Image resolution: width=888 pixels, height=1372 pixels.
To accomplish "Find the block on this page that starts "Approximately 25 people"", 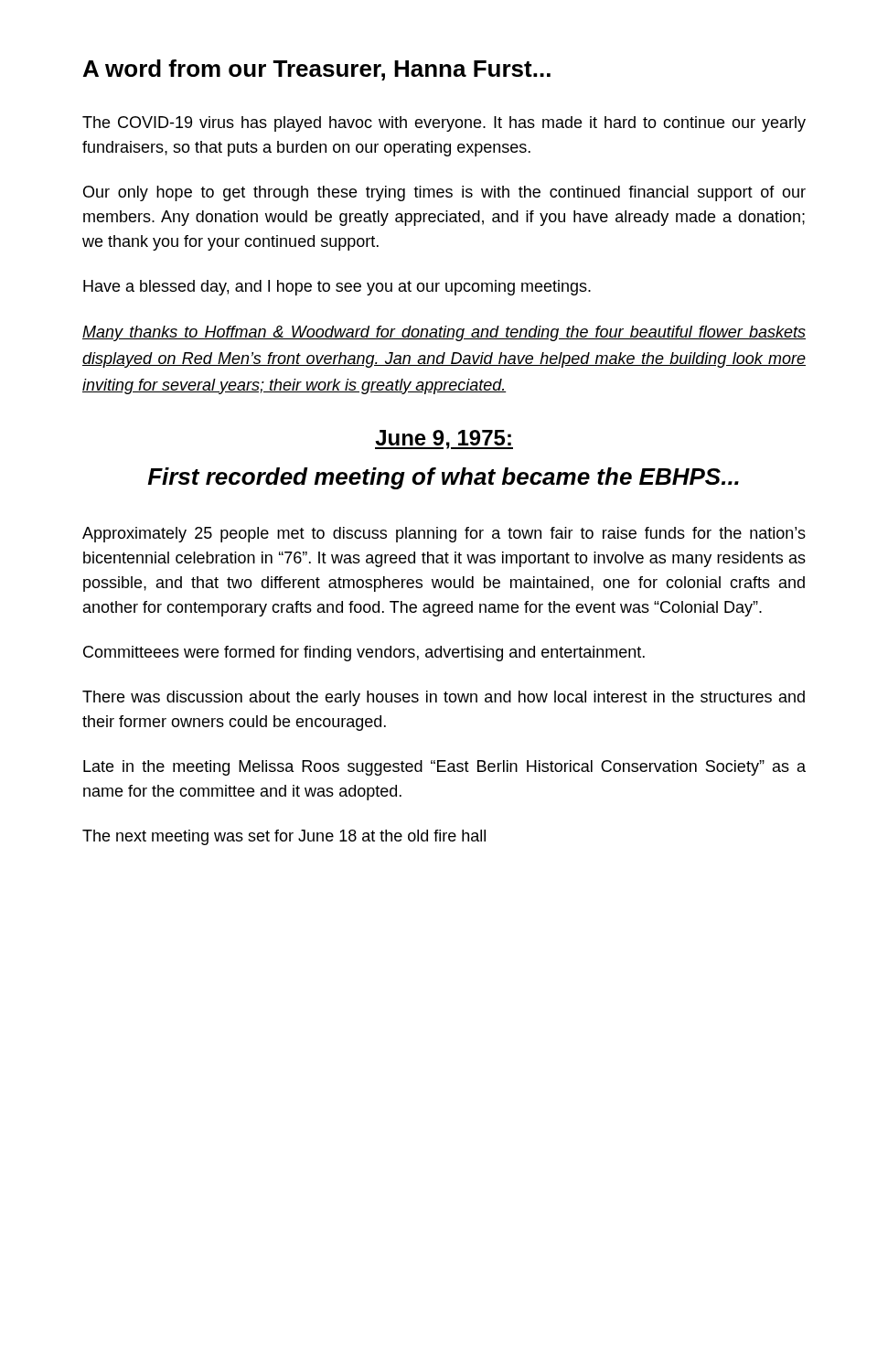I will (x=444, y=570).
